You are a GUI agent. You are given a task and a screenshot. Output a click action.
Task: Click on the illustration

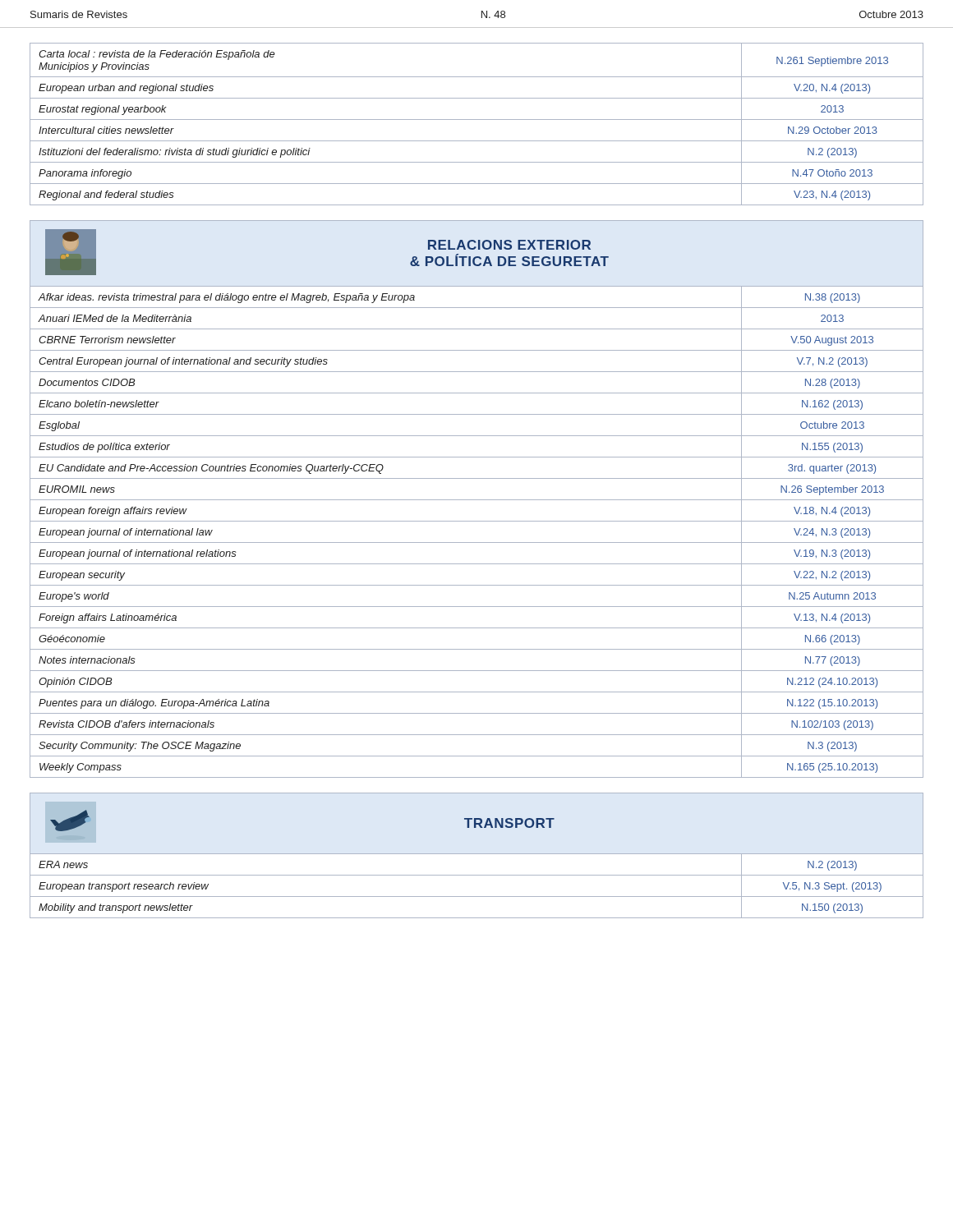[71, 823]
